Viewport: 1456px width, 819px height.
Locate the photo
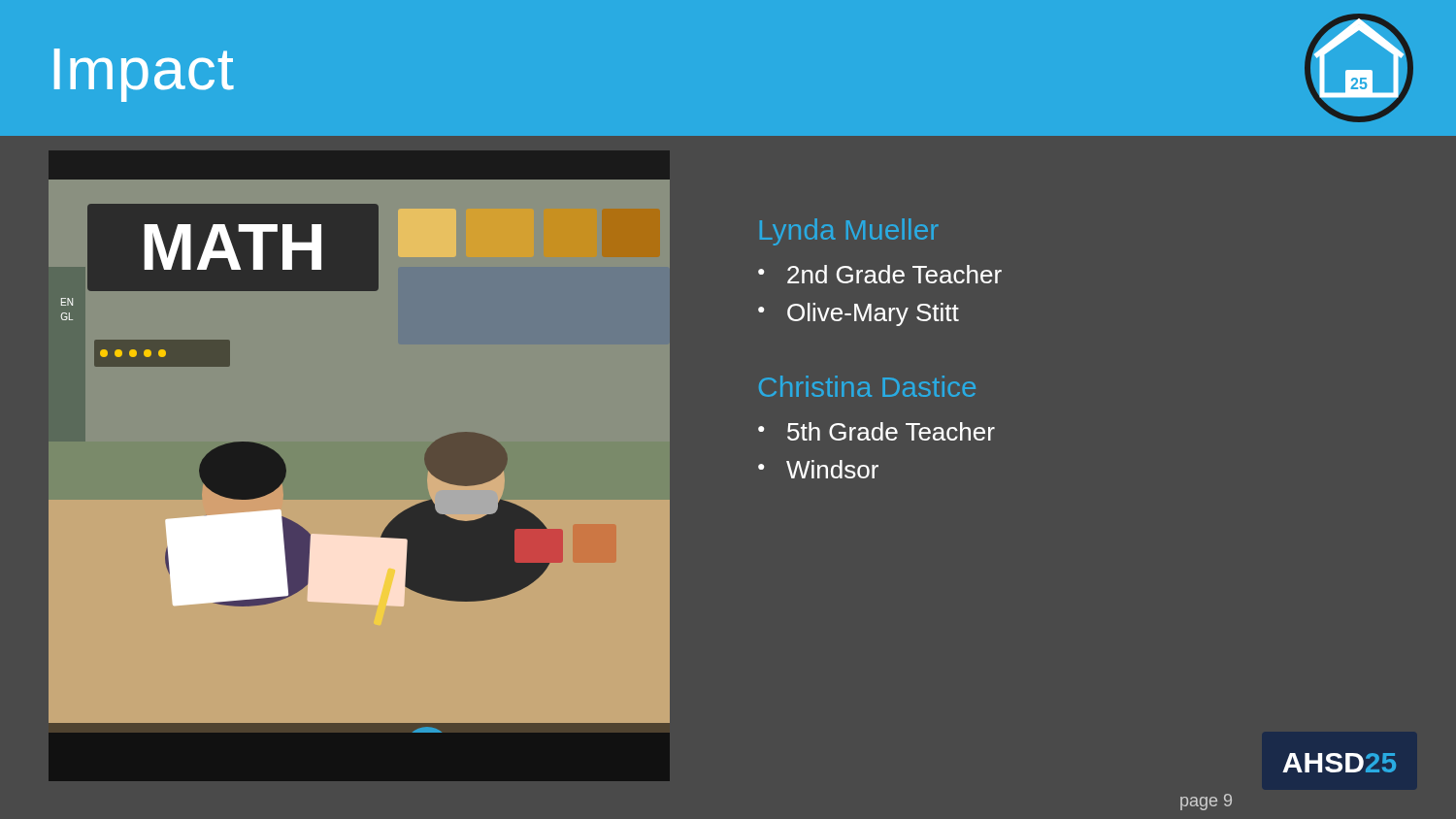point(359,466)
